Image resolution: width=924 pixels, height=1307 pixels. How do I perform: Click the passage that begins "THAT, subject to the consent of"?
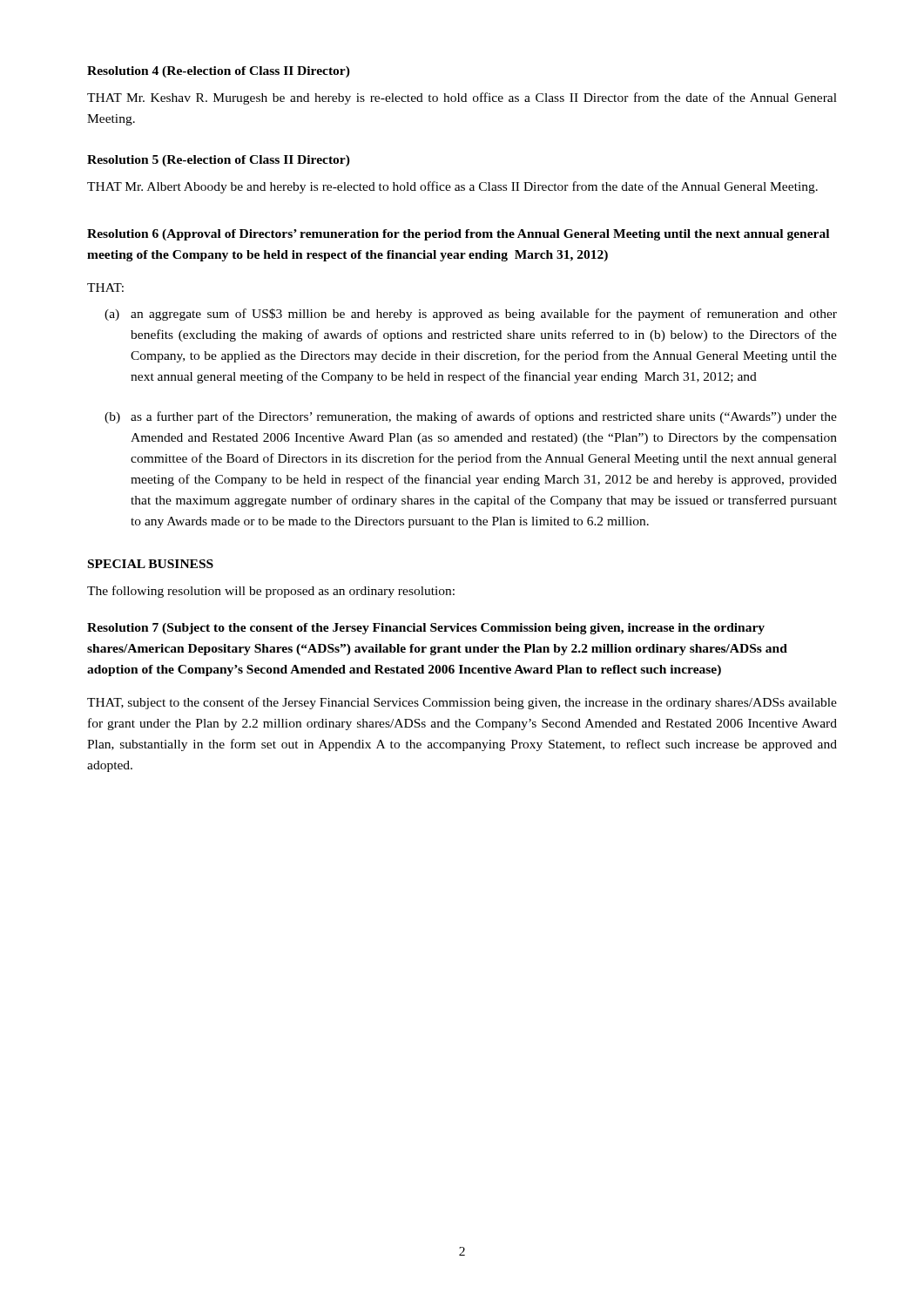pos(462,733)
